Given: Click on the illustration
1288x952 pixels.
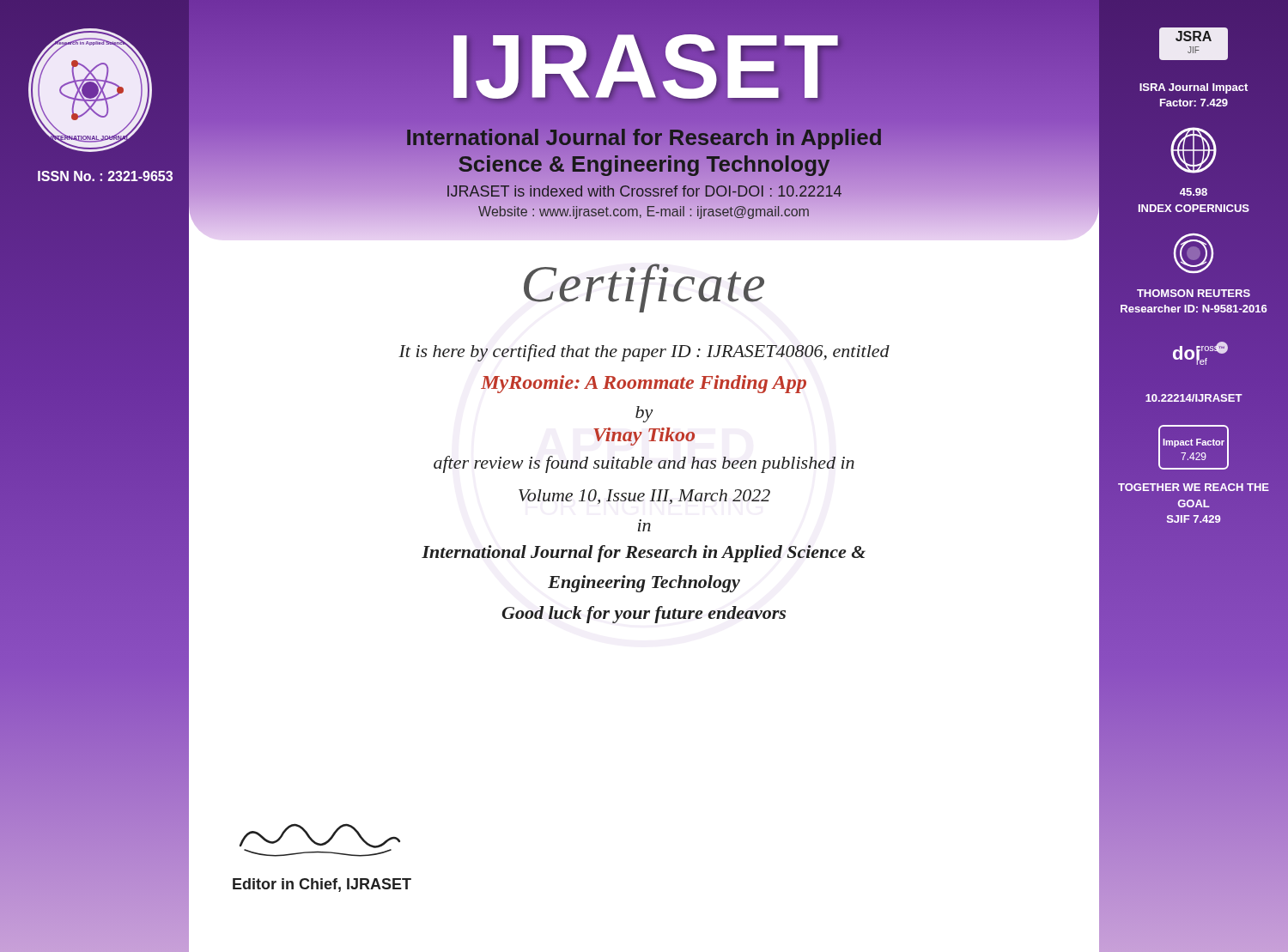Looking at the screenshot, I should (318, 839).
